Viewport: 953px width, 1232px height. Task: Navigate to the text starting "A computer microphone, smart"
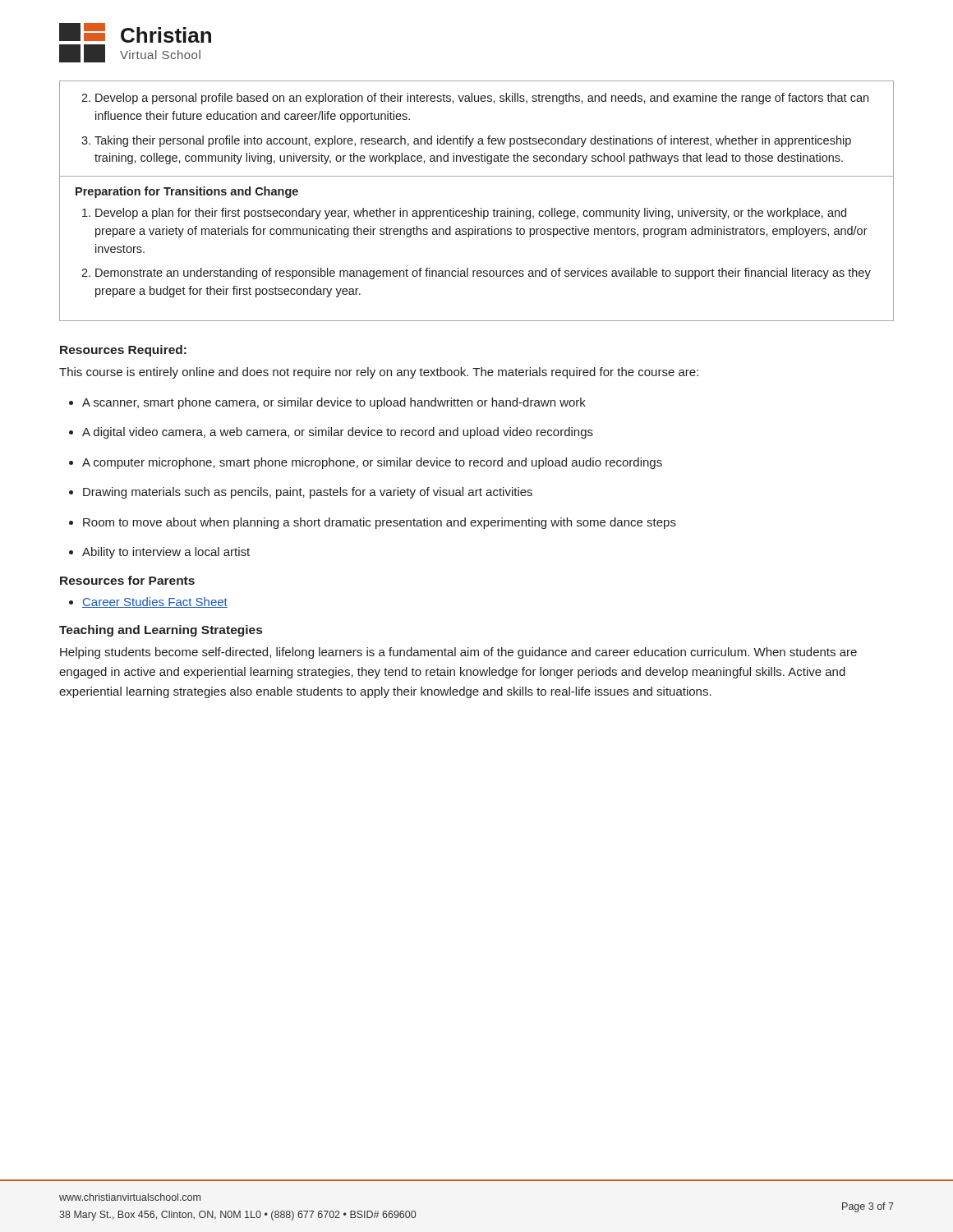click(x=372, y=462)
